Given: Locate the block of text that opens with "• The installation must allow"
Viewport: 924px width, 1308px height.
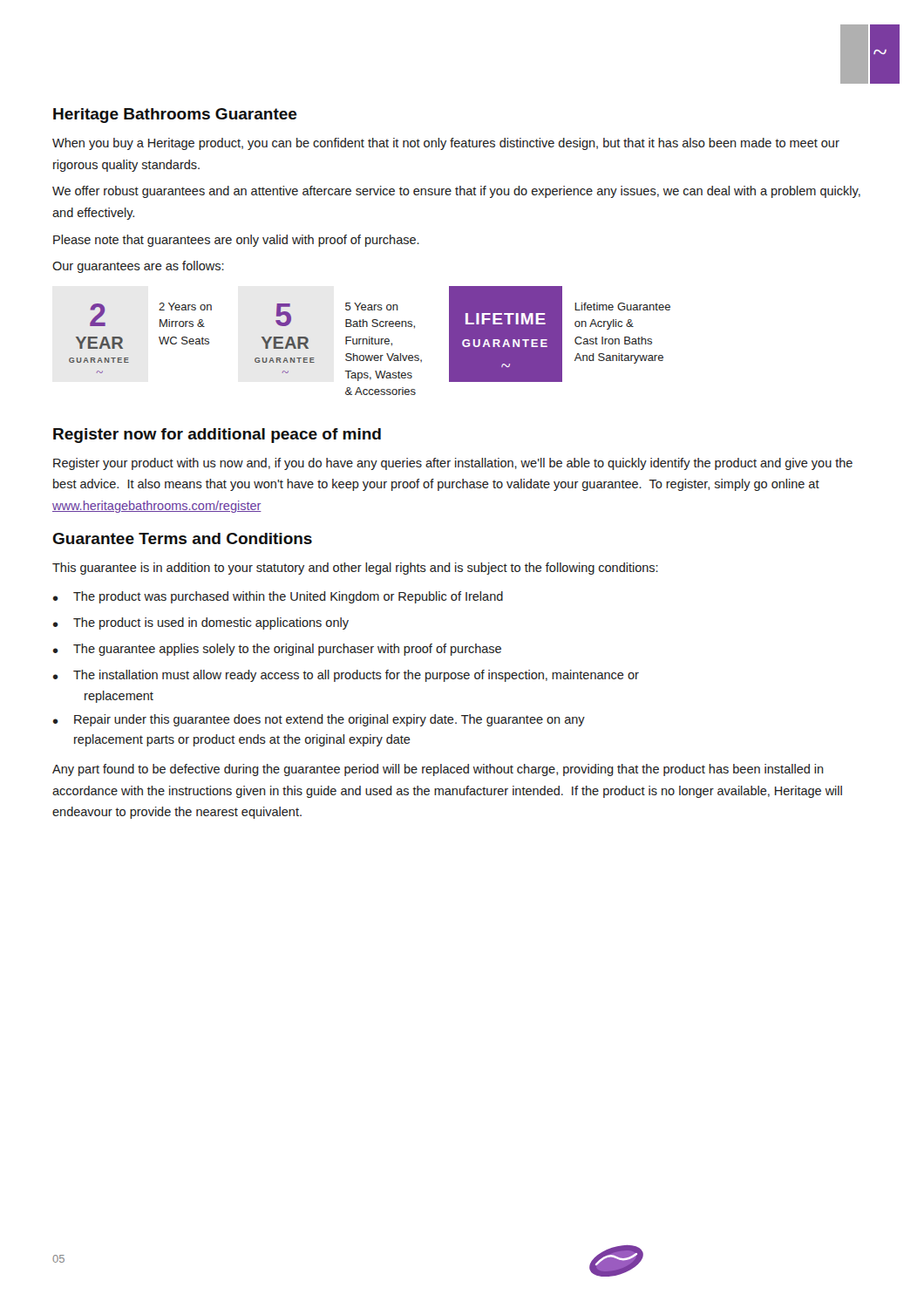Looking at the screenshot, I should click(346, 686).
